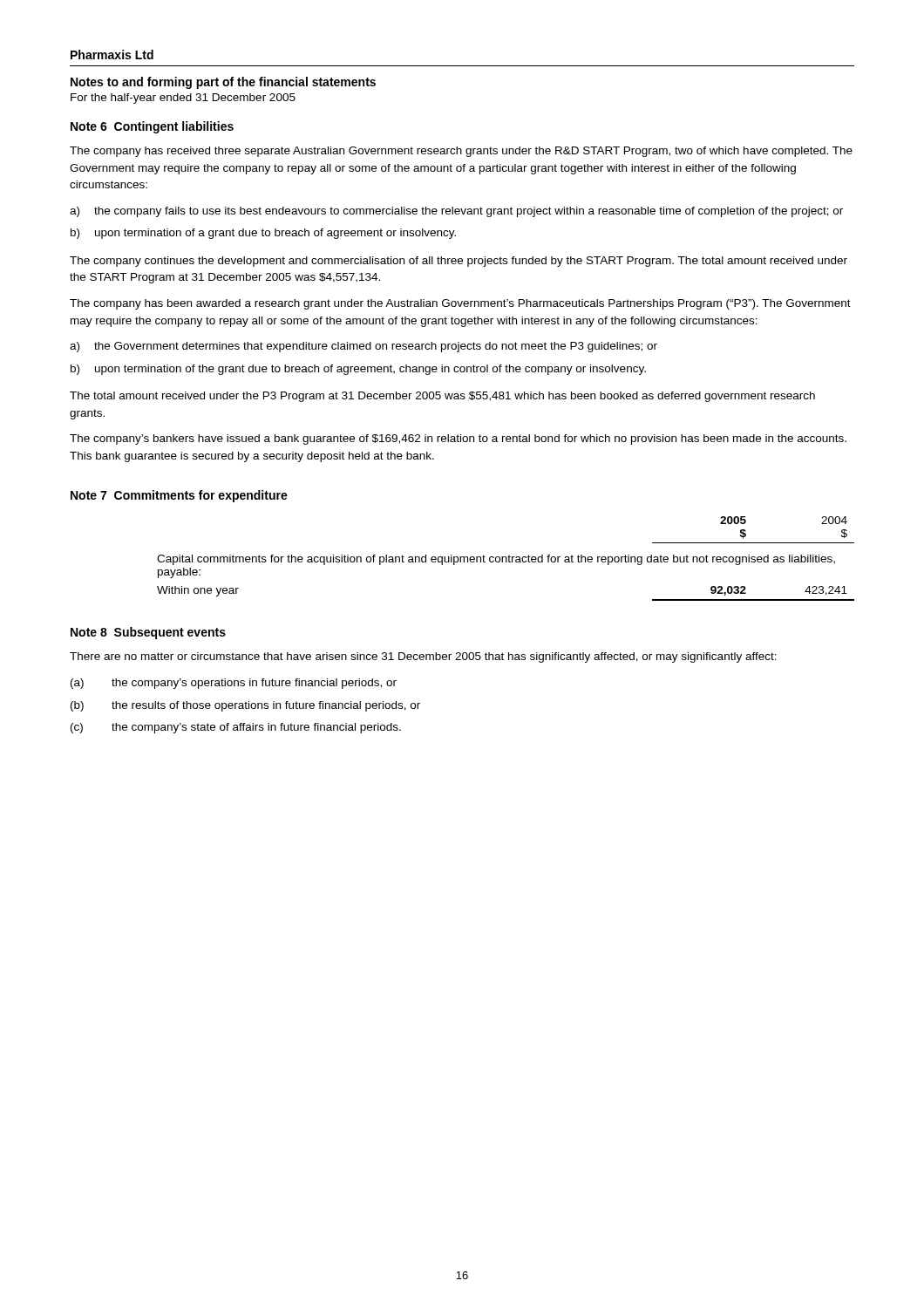Point to "Note 6 Contingent liabilities"
The image size is (924, 1308).
point(152,126)
